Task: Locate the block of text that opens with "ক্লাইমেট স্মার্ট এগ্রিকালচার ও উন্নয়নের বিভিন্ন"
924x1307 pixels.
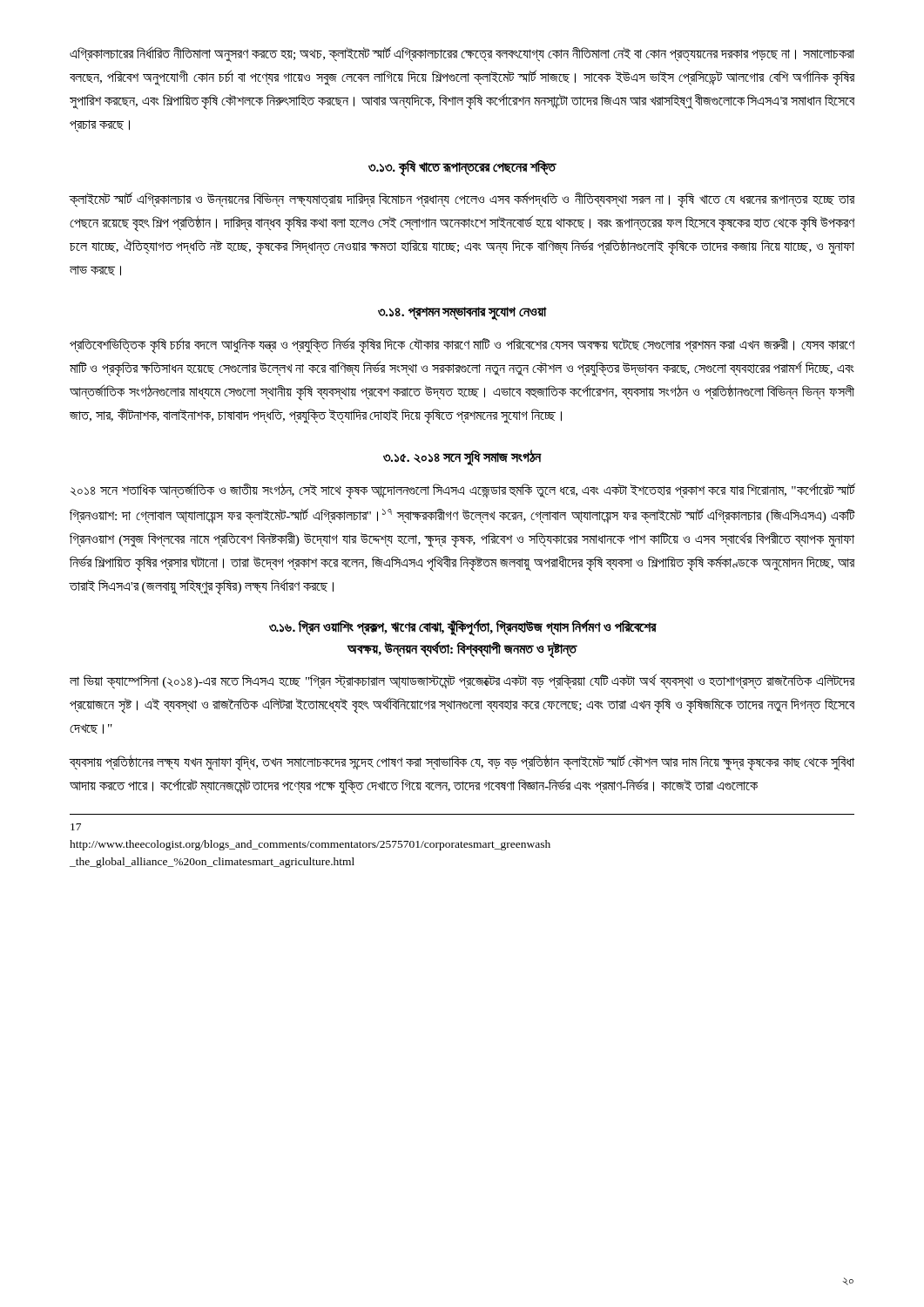Action: coord(462,234)
